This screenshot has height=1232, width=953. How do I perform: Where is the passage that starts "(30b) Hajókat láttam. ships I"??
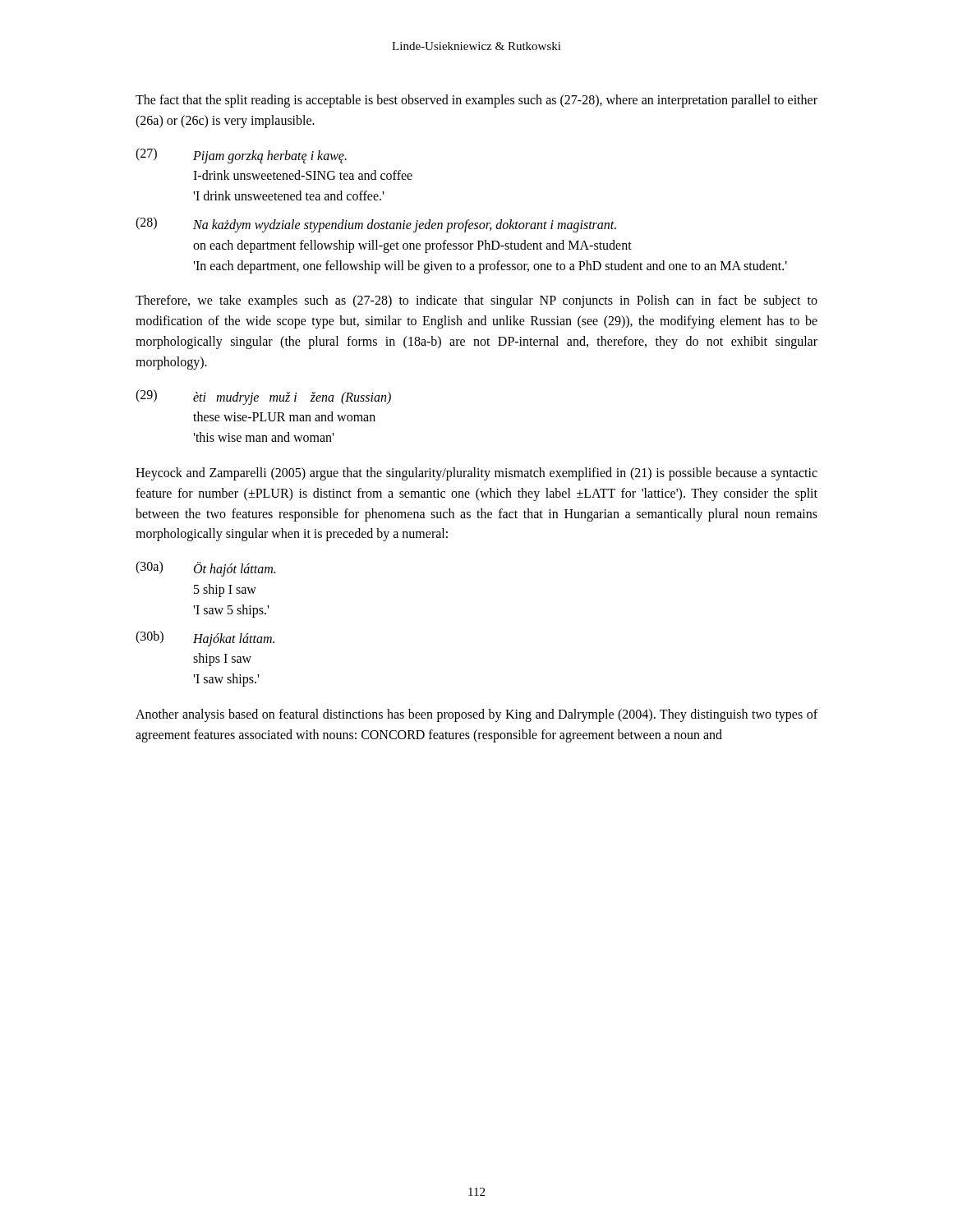tap(205, 639)
